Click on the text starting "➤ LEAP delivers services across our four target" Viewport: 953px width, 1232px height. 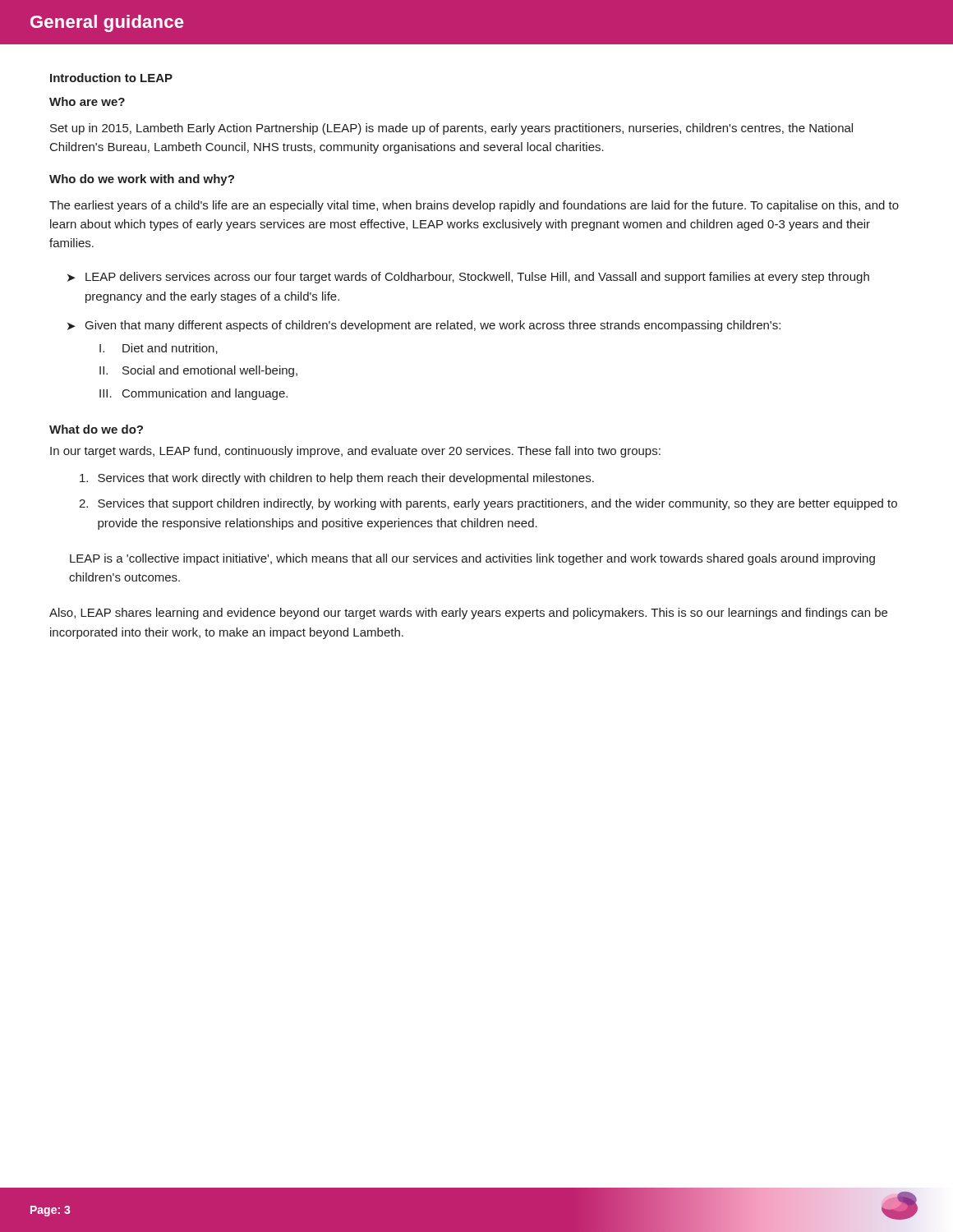485,286
